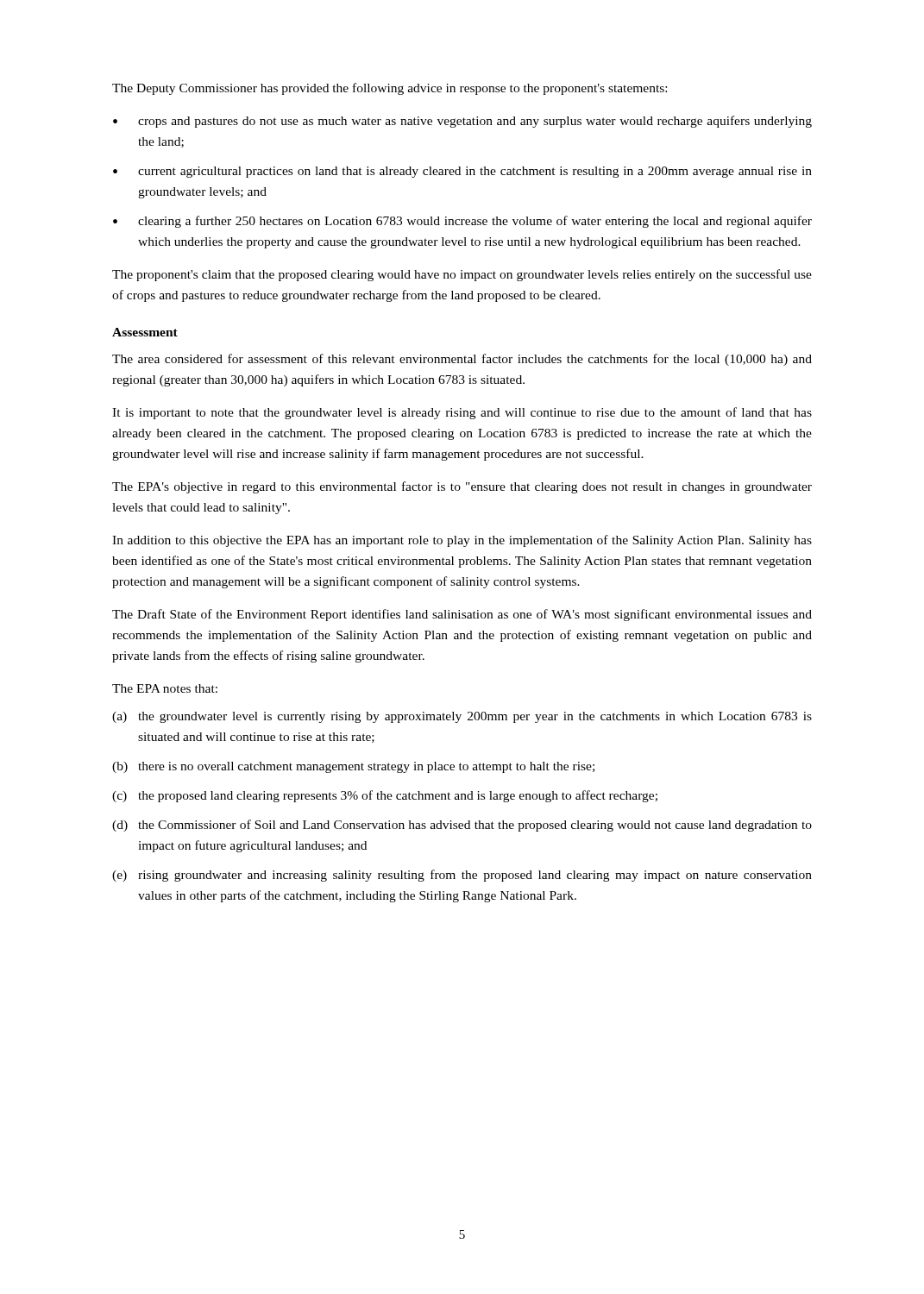Point to the passage starting "The proponent's claim that the proposed clearing"
The image size is (924, 1294).
click(462, 284)
